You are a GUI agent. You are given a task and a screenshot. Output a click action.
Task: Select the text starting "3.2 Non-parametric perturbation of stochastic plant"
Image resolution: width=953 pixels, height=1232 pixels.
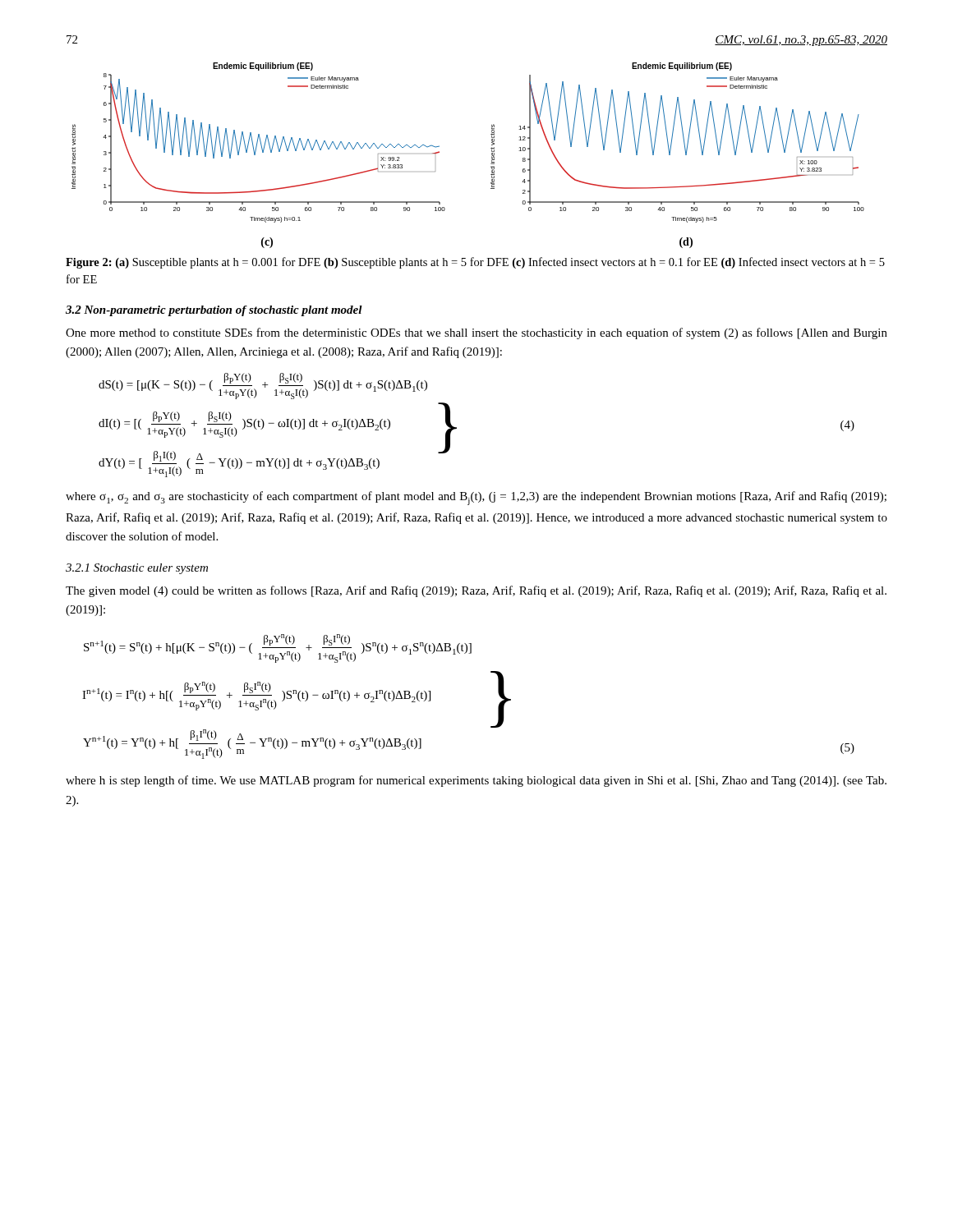[x=214, y=310]
